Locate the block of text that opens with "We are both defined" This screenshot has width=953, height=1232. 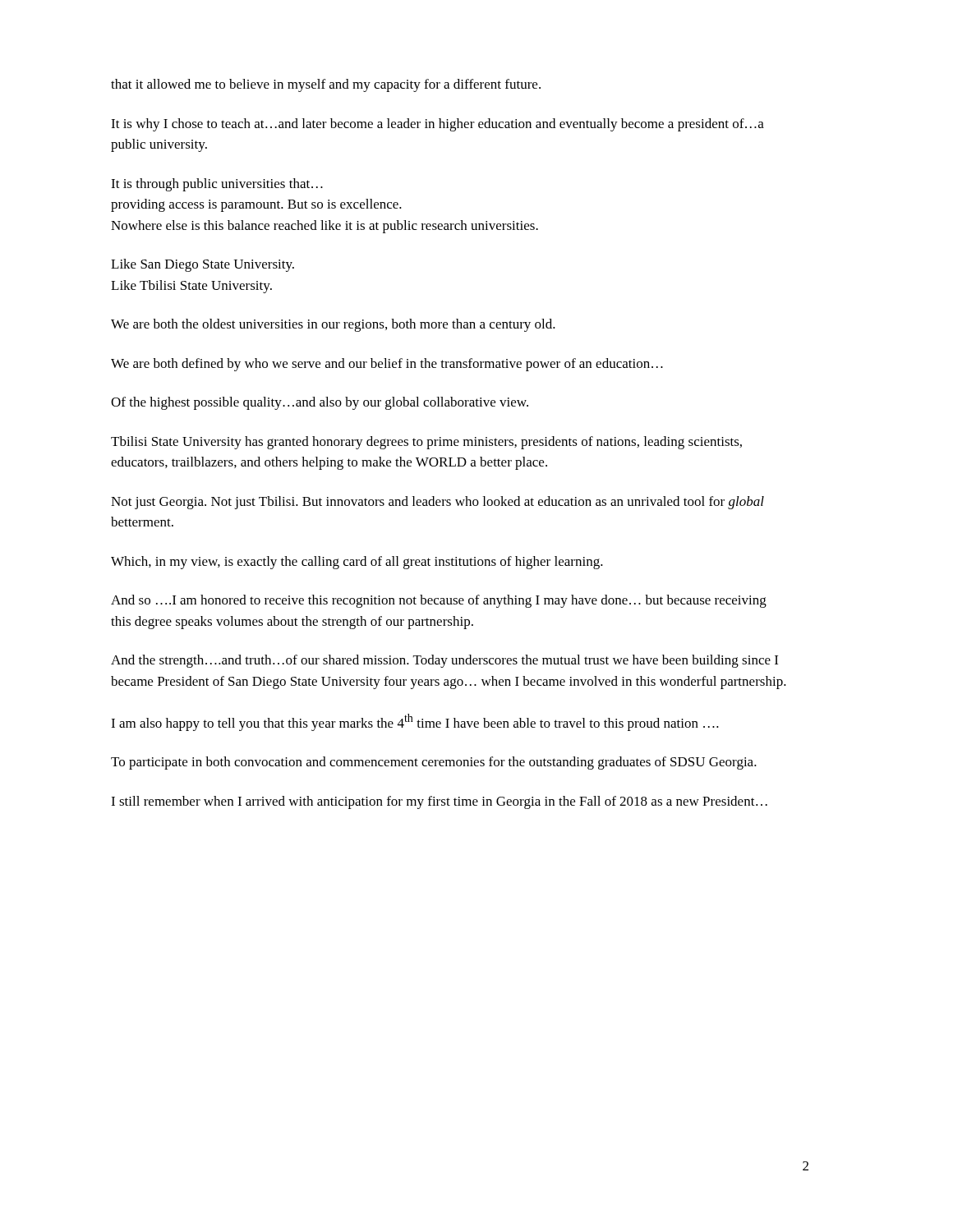coord(387,363)
